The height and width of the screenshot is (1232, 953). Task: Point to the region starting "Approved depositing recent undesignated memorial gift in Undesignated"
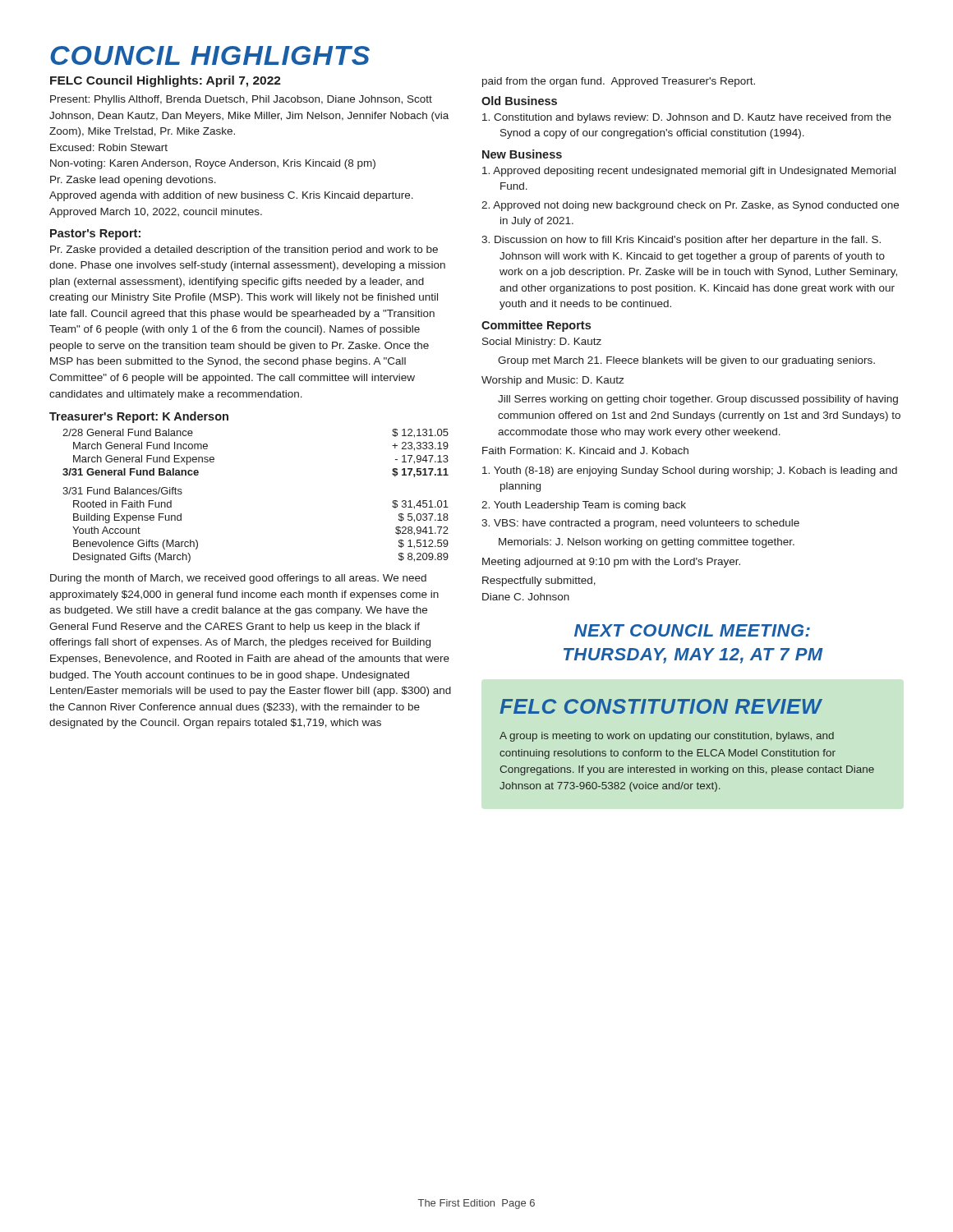689,178
